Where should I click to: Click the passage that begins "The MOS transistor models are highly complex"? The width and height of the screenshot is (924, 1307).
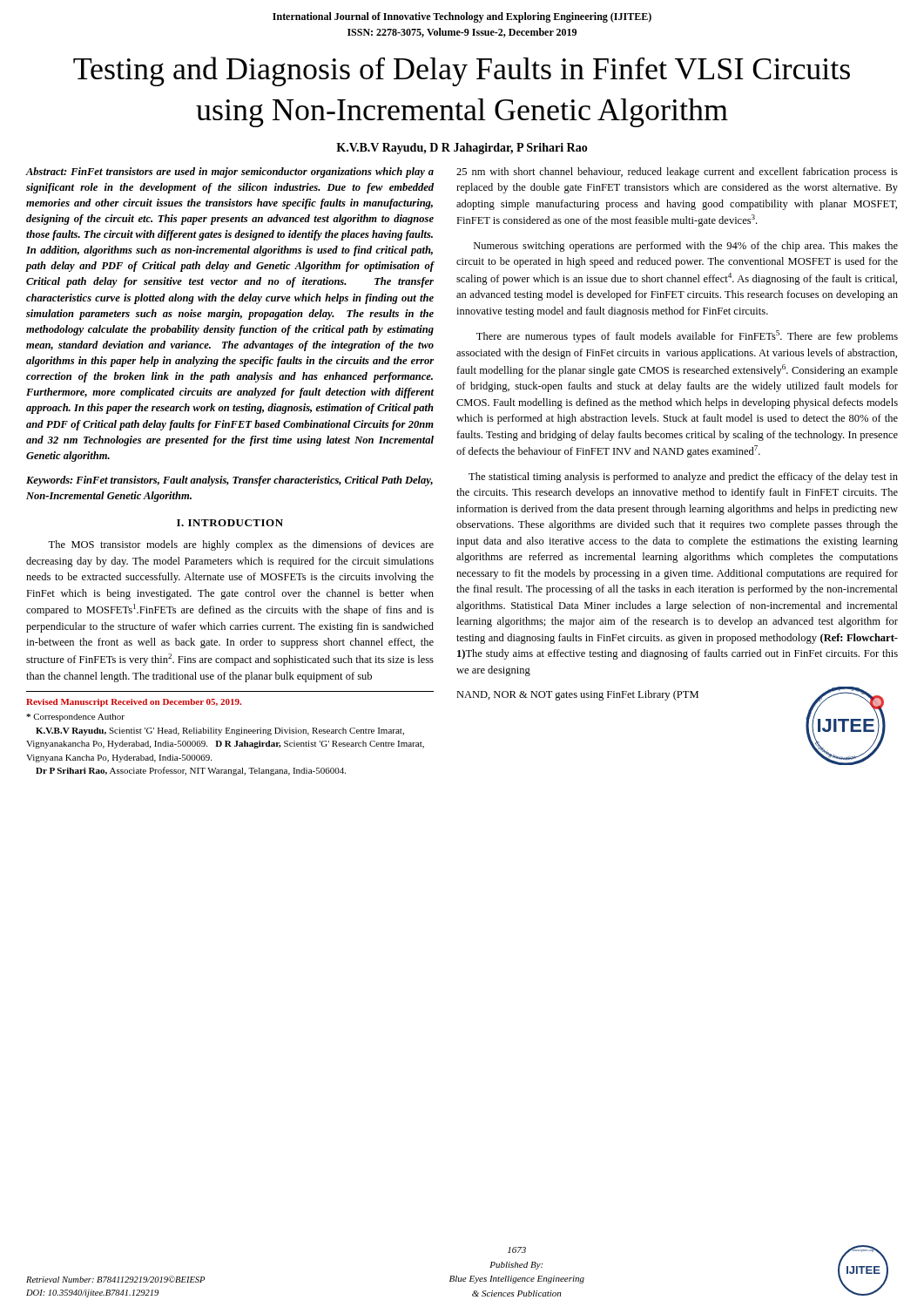click(x=230, y=610)
